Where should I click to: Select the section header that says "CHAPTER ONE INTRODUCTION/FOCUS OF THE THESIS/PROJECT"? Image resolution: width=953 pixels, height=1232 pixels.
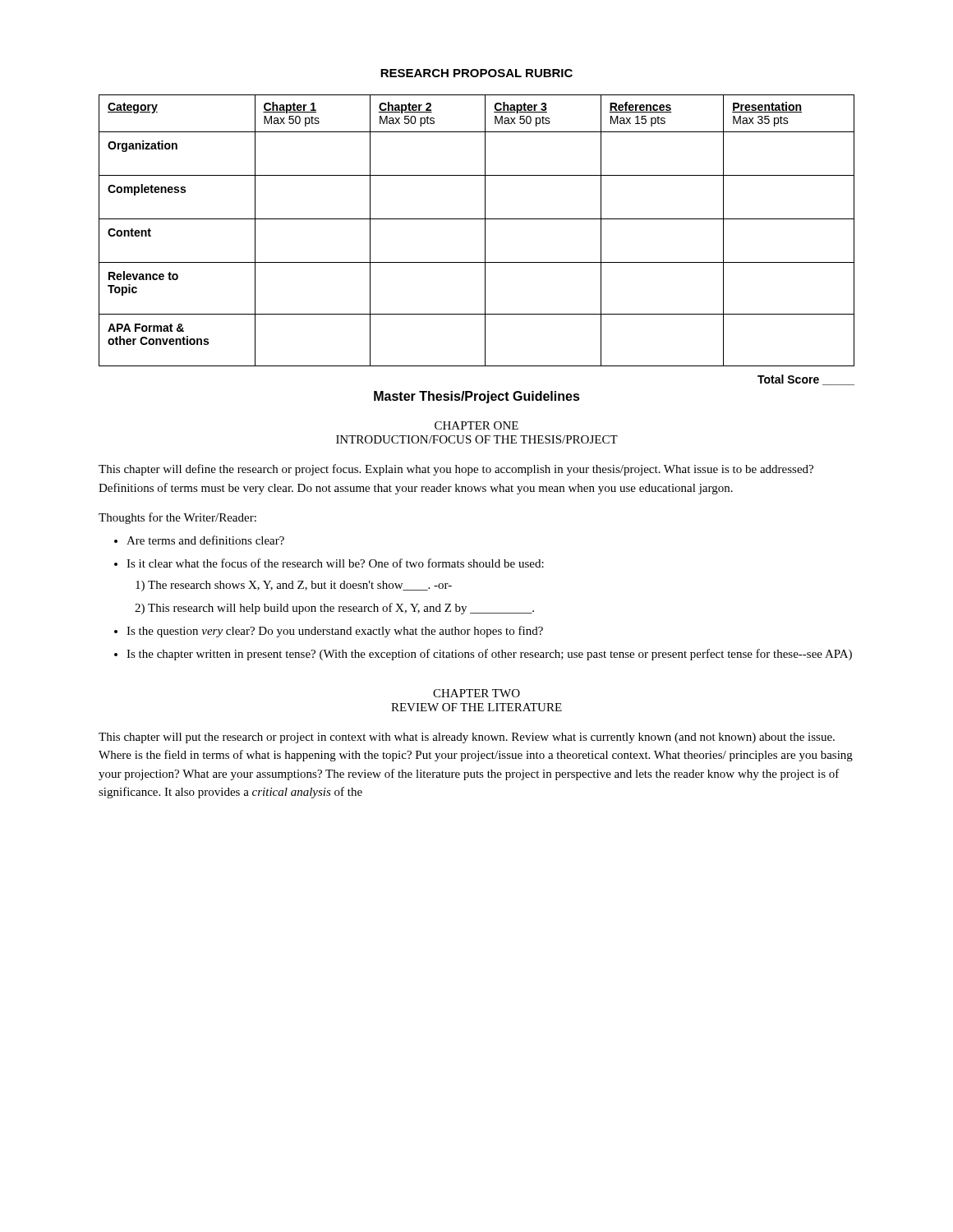click(476, 432)
